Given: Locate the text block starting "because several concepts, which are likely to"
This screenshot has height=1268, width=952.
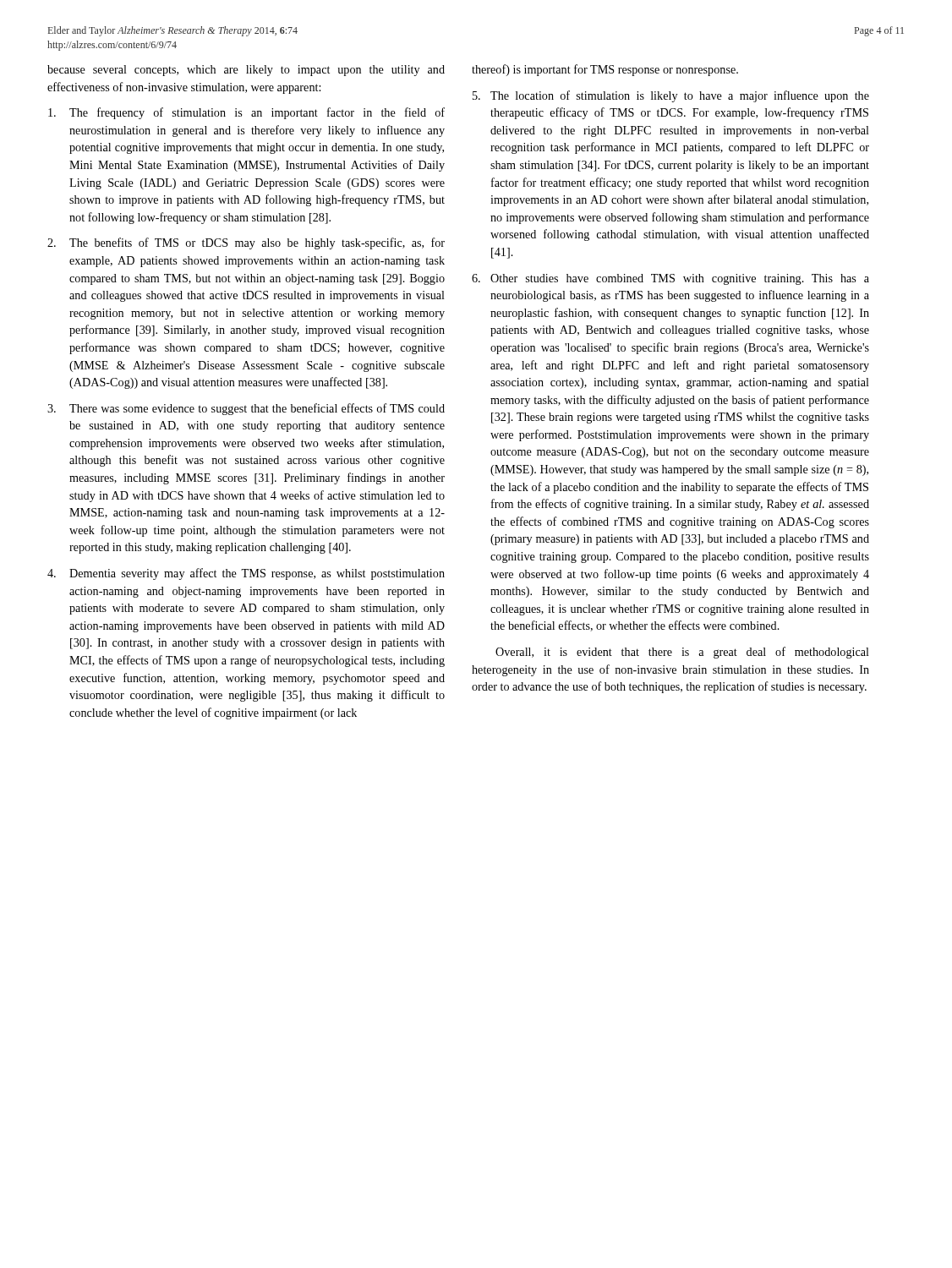Looking at the screenshot, I should click(246, 78).
